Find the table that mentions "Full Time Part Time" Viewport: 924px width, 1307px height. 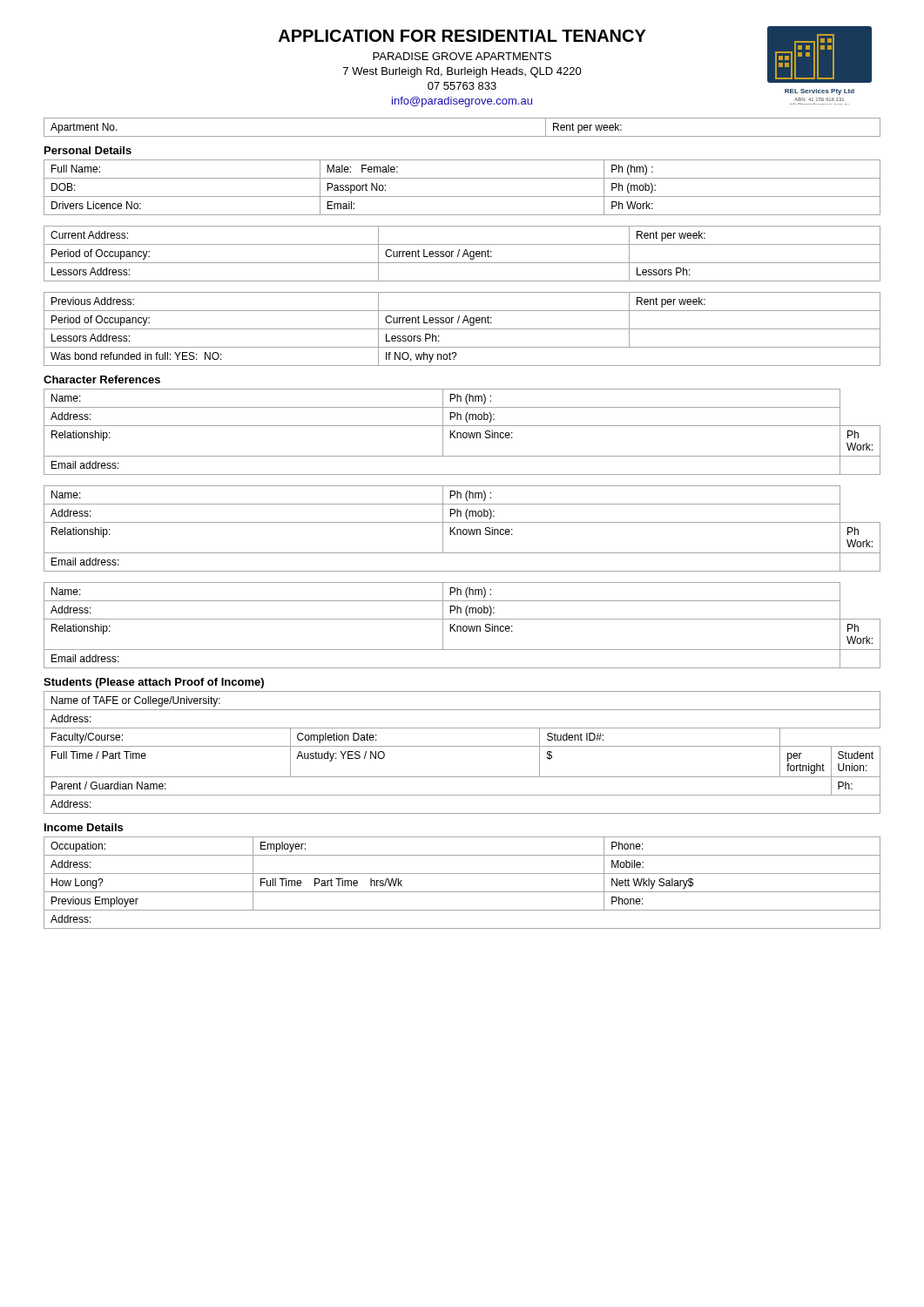[x=462, y=883]
